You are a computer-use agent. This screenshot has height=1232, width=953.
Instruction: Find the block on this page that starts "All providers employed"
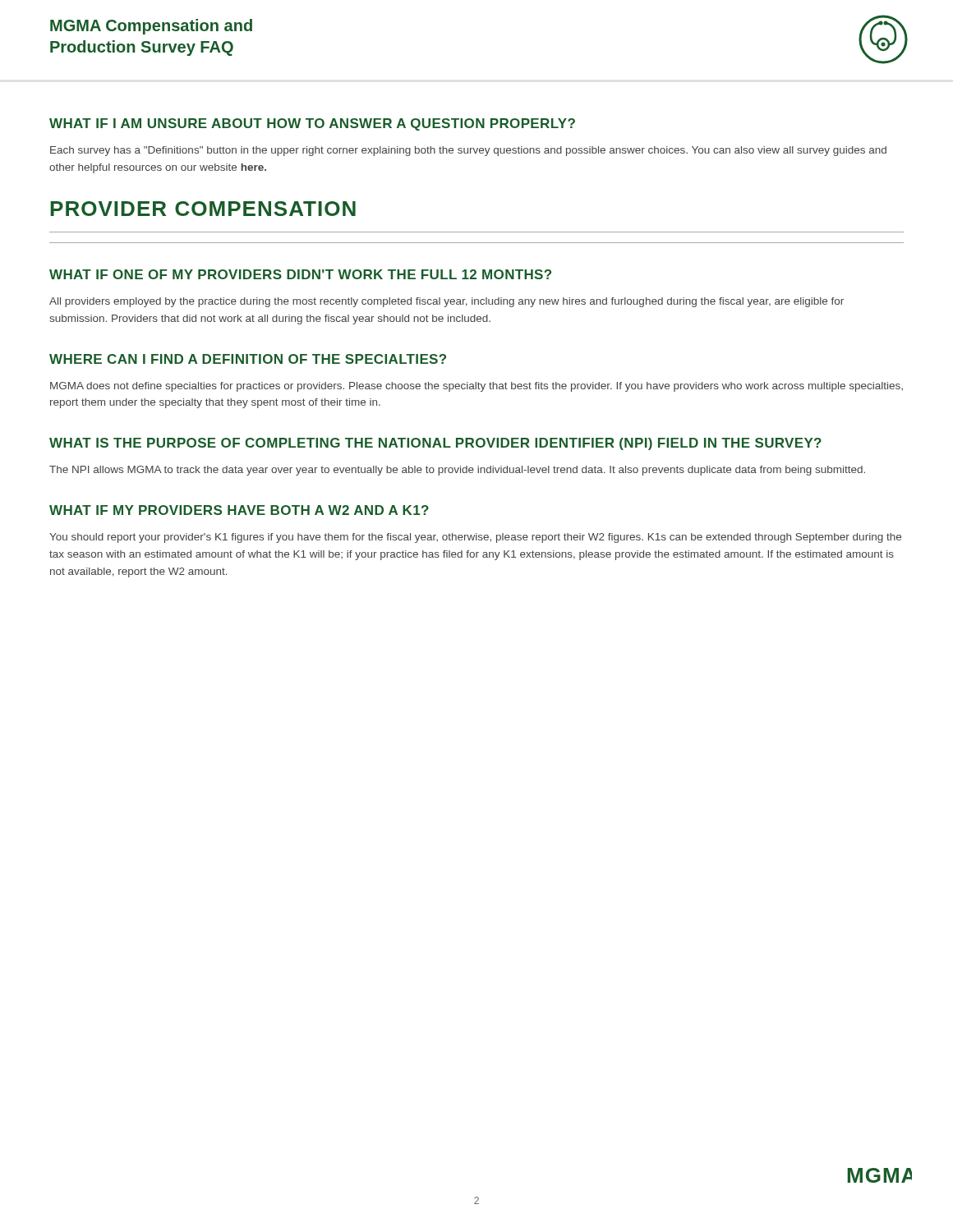[476, 310]
